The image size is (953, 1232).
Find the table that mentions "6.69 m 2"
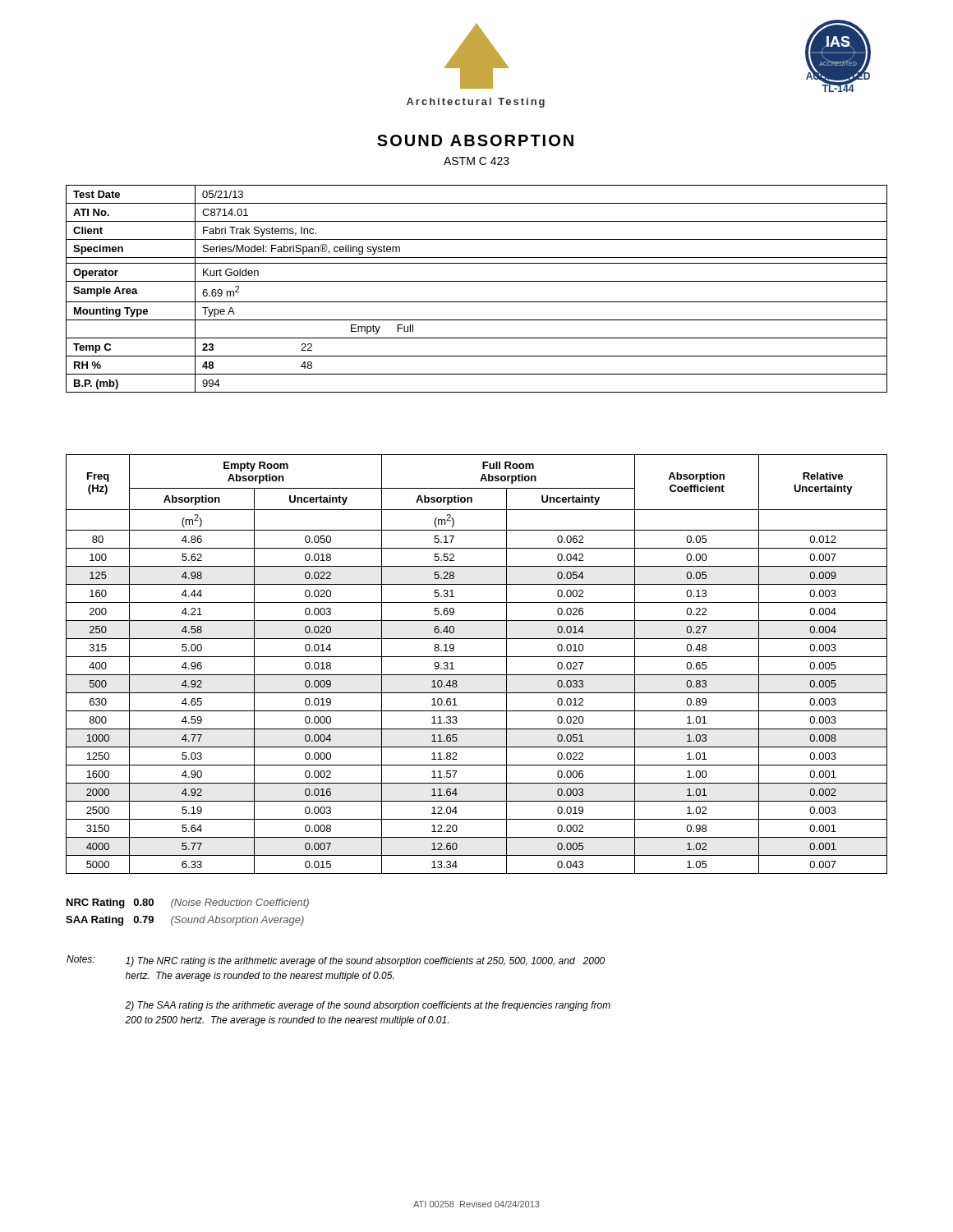(x=476, y=289)
